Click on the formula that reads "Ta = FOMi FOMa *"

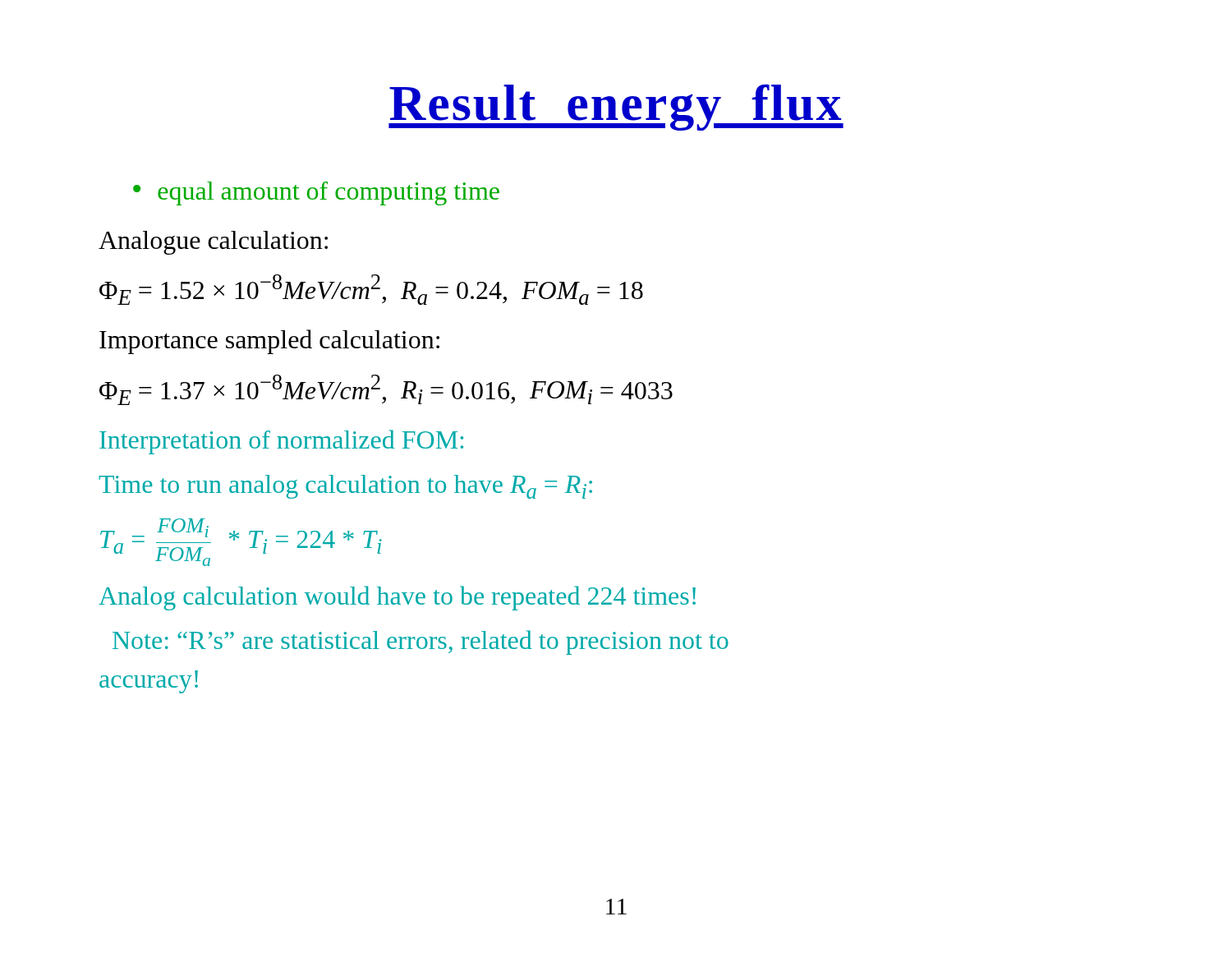pos(240,542)
